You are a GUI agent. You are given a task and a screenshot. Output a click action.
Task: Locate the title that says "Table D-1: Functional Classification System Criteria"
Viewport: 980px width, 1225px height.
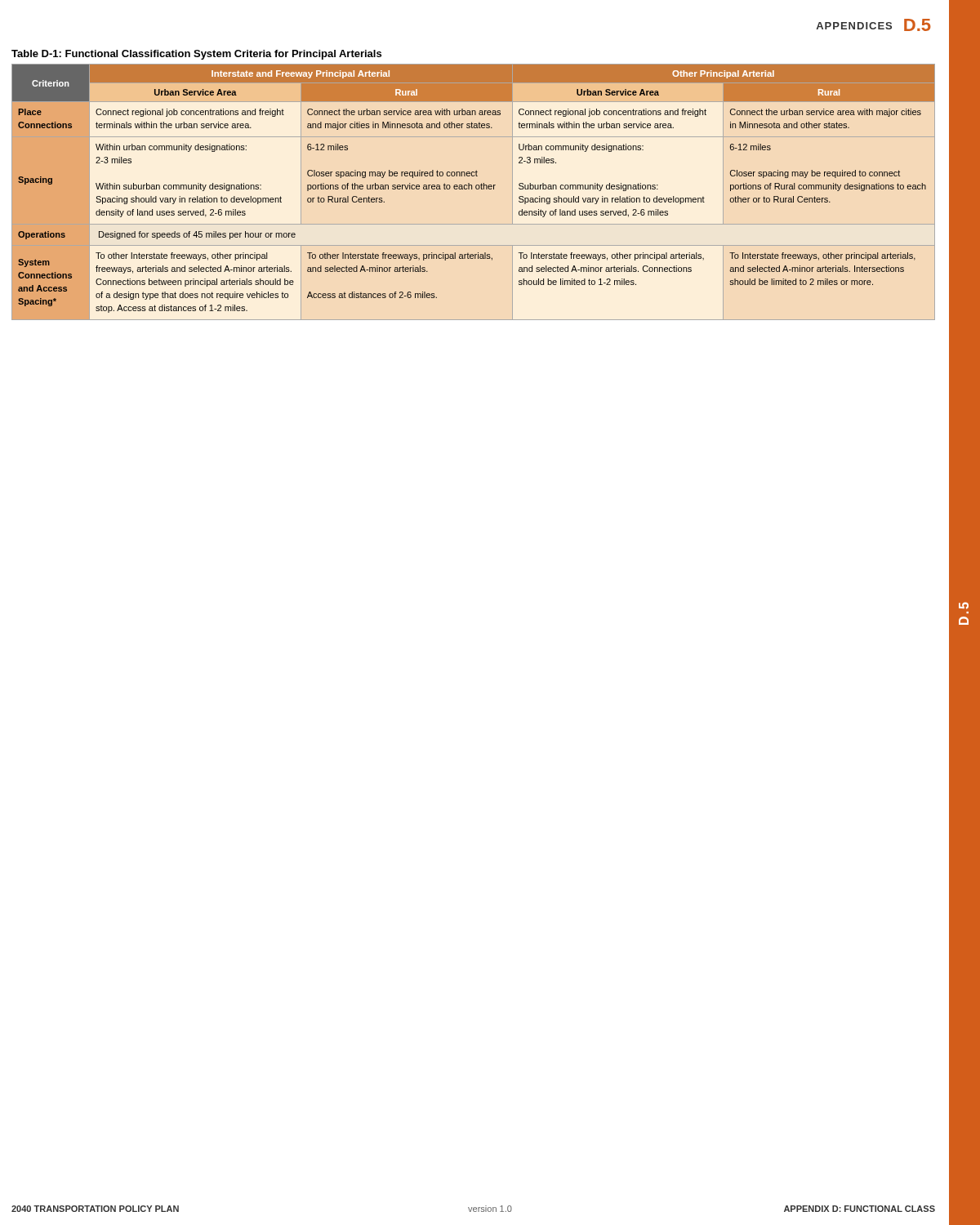197,54
